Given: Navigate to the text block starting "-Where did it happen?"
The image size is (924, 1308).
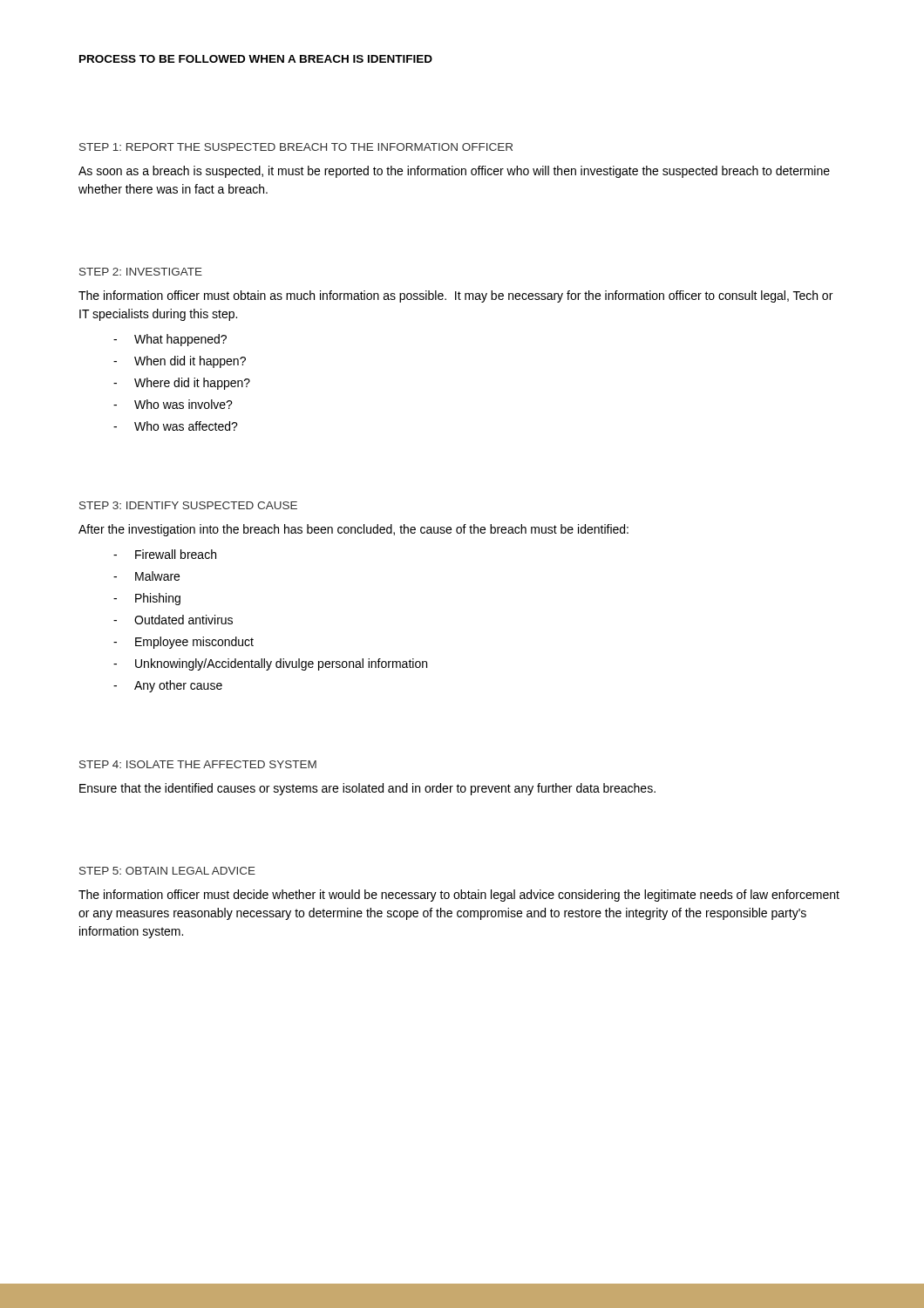Looking at the screenshot, I should pyautogui.click(x=182, y=383).
